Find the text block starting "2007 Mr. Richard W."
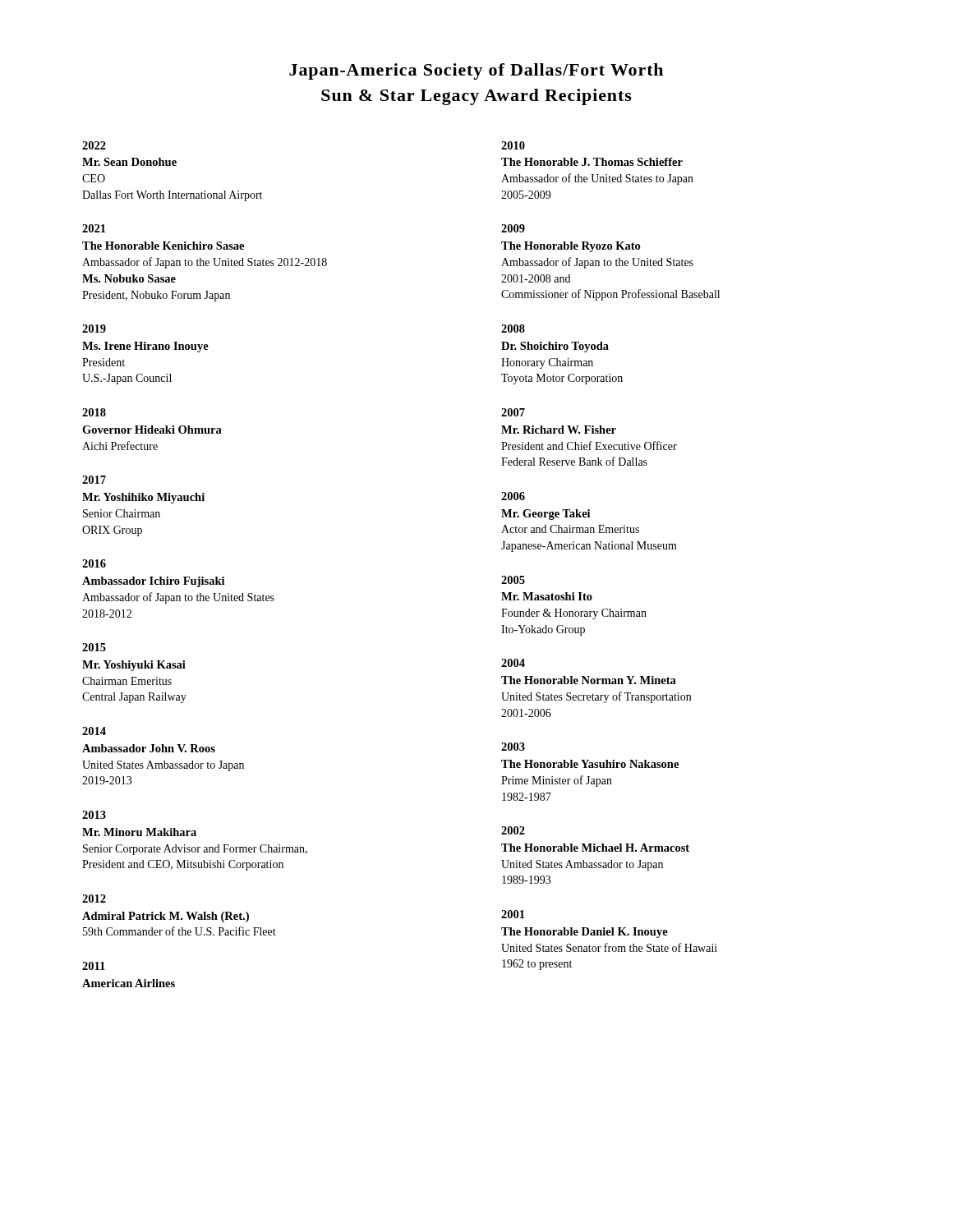 686,438
